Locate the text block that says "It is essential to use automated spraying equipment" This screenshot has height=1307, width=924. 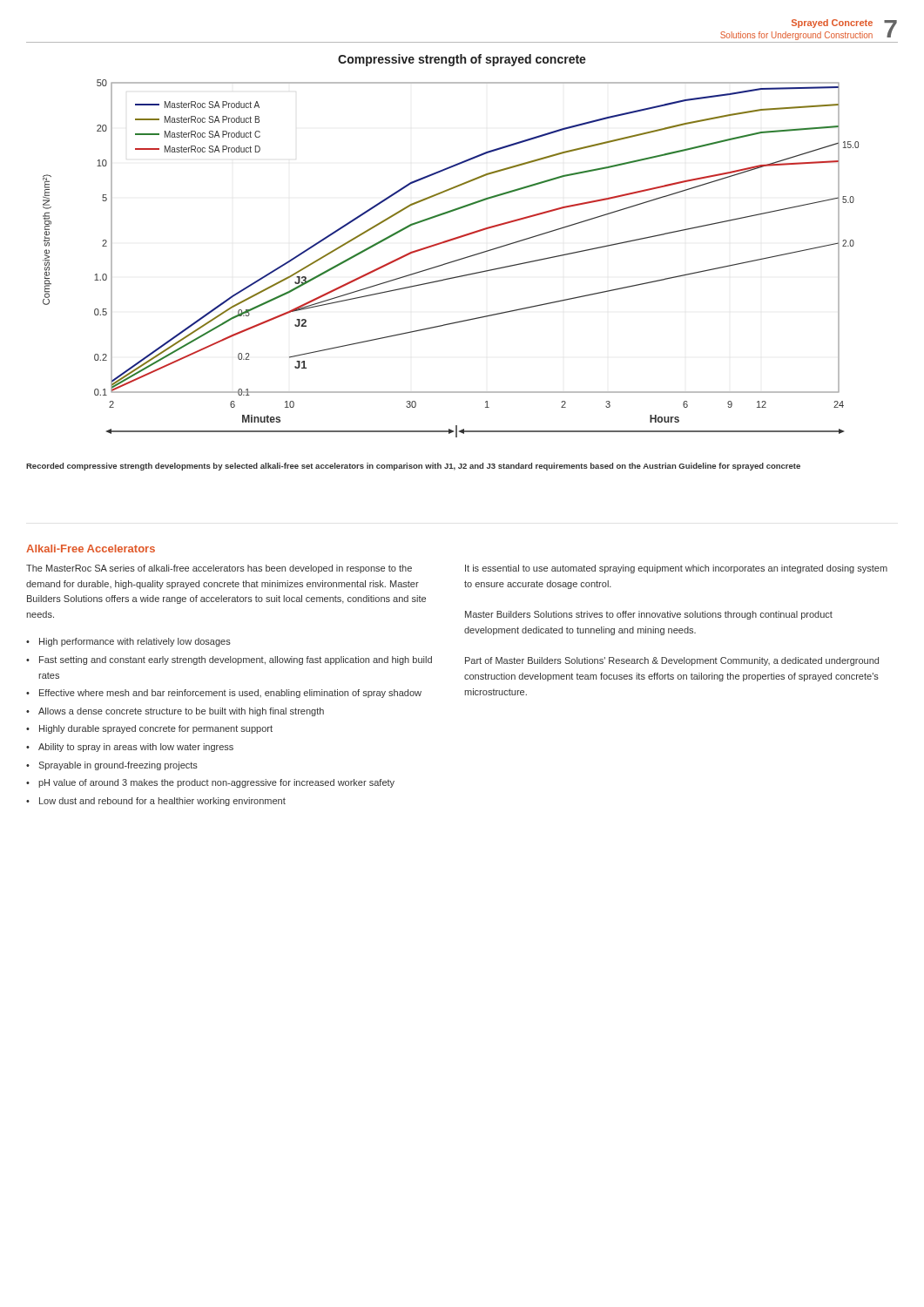coord(676,576)
